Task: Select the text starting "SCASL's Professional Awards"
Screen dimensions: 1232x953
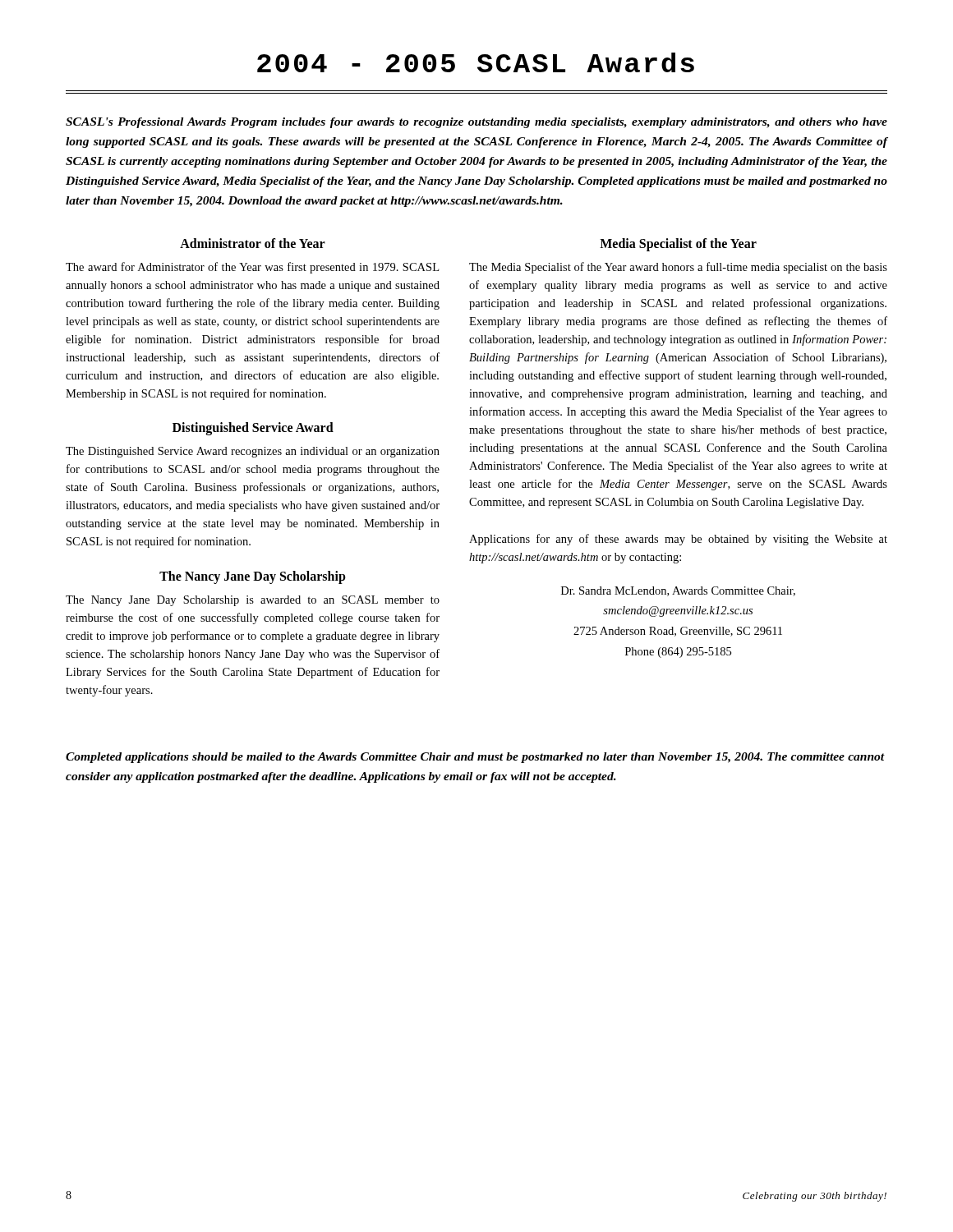Action: tap(476, 161)
